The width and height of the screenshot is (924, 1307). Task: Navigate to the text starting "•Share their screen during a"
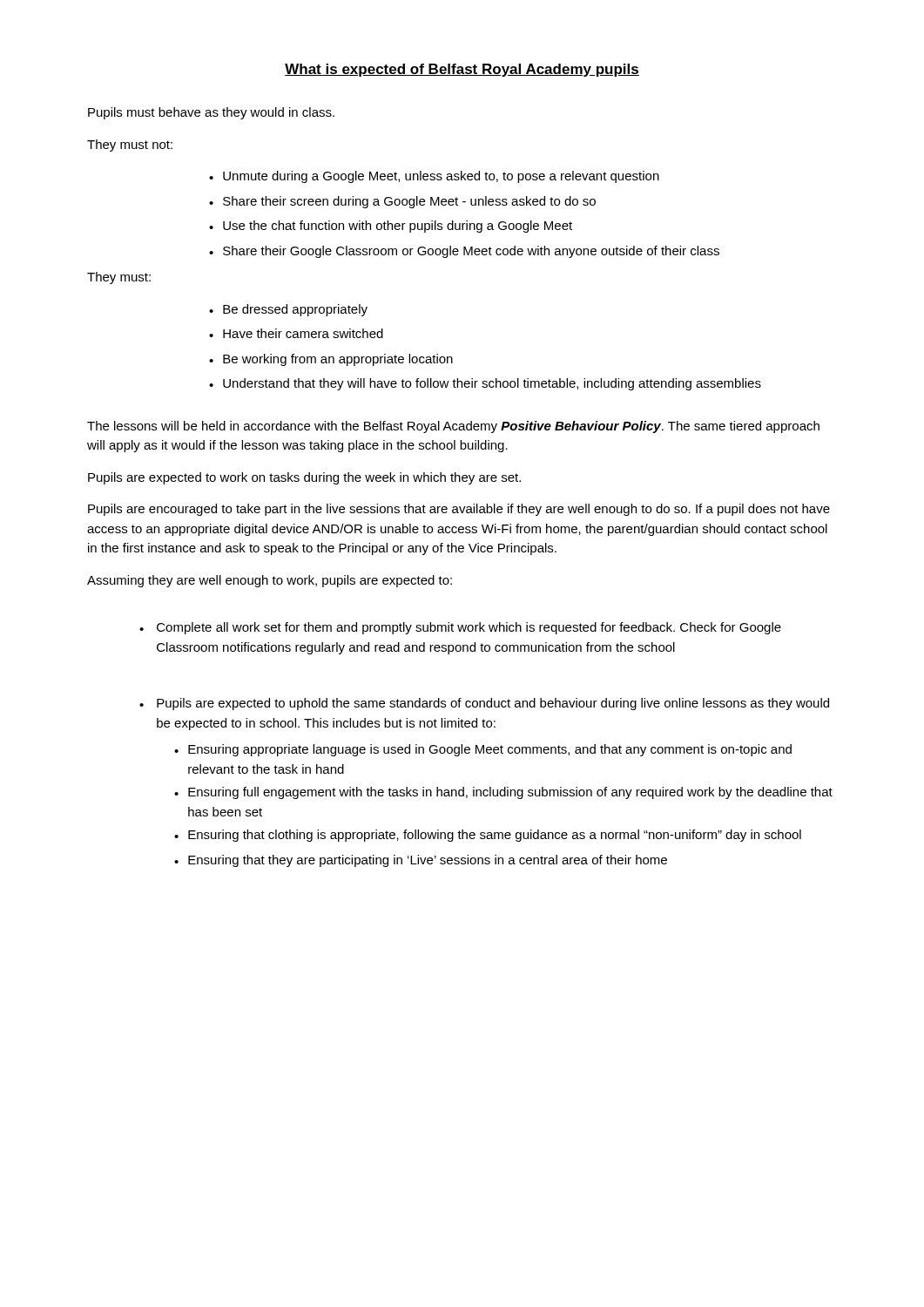click(x=403, y=202)
